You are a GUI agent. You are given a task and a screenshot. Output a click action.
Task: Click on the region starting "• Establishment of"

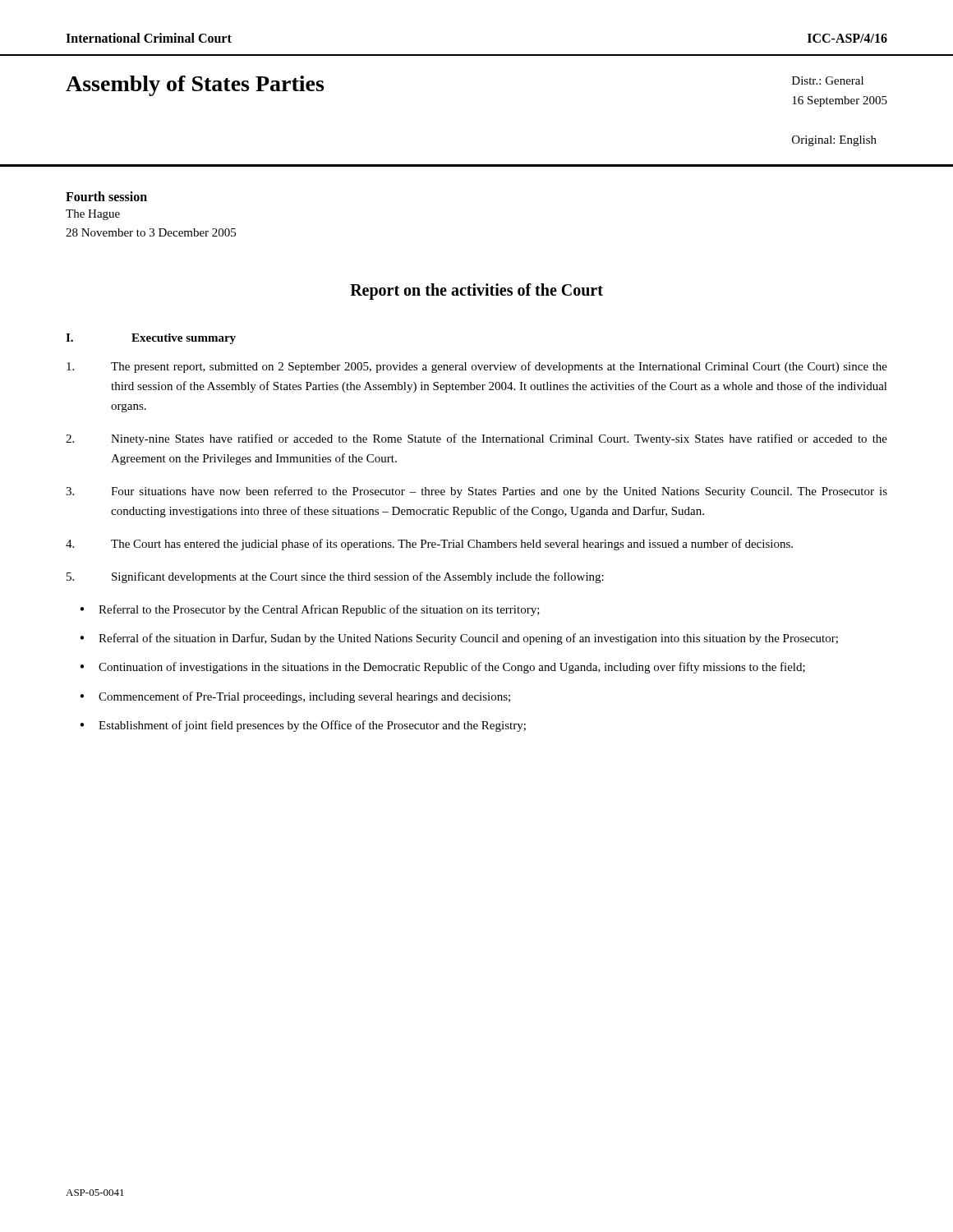coord(476,726)
